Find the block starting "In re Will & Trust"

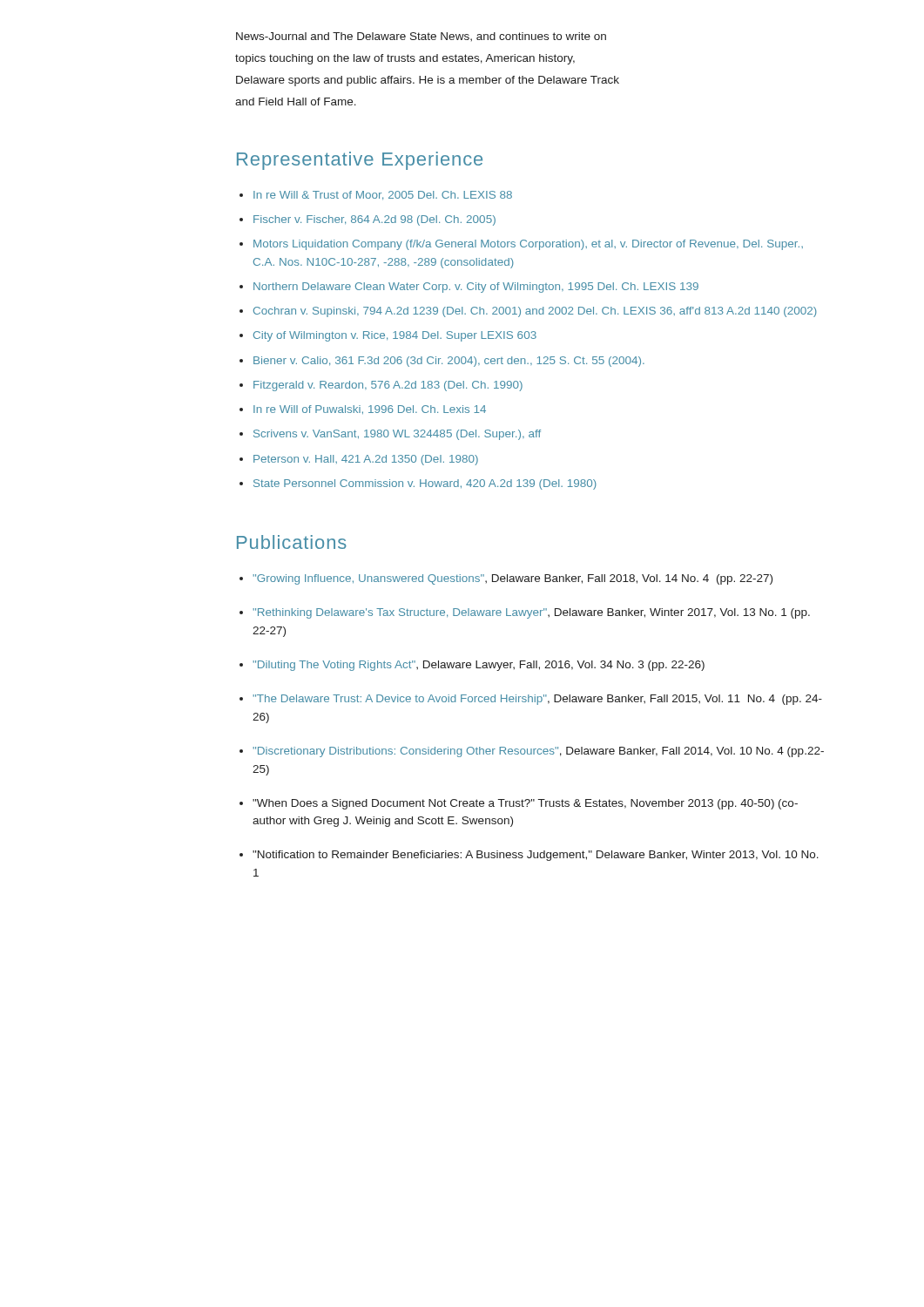click(383, 195)
